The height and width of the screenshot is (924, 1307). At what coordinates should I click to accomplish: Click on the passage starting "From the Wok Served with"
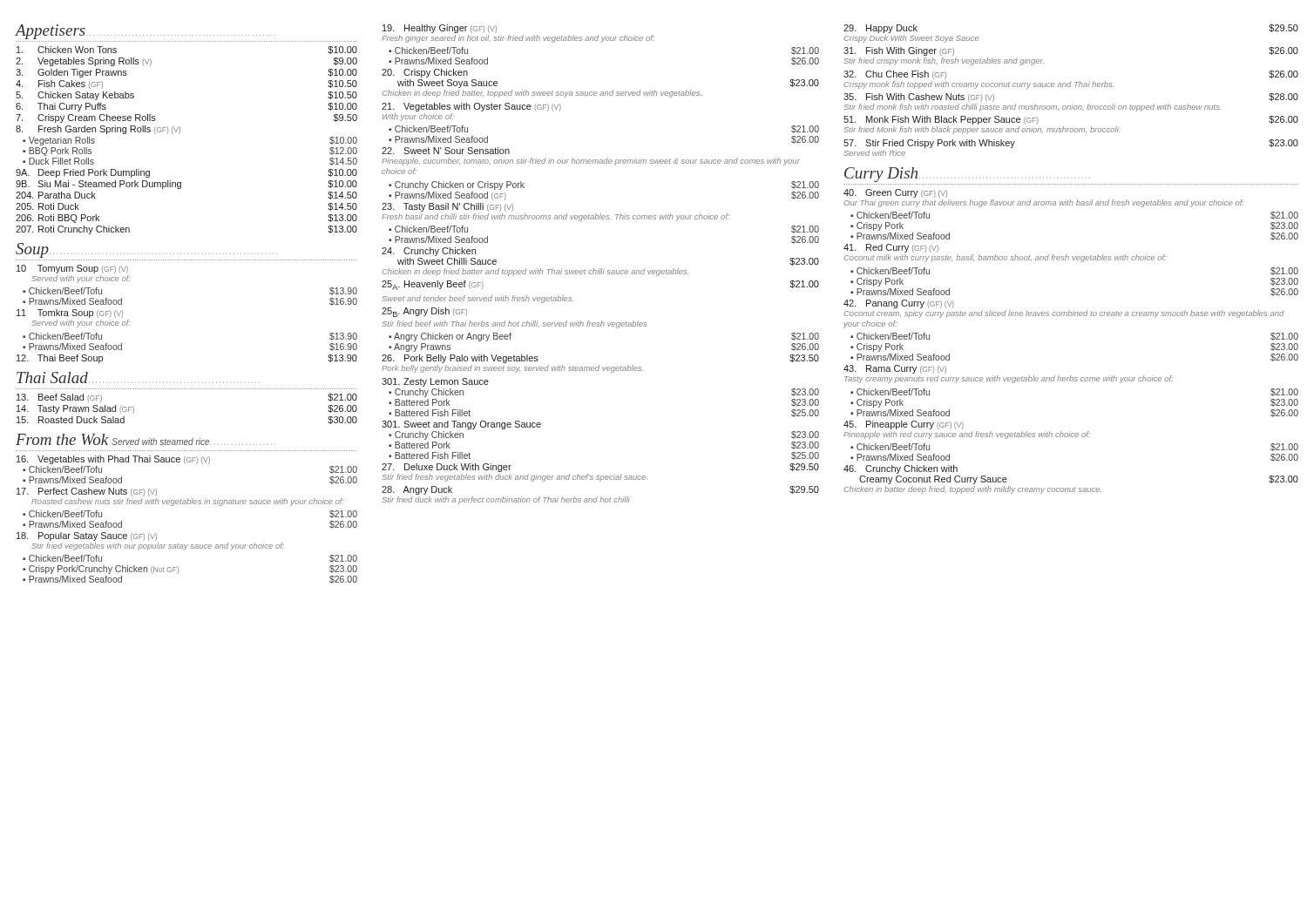[x=186, y=440]
